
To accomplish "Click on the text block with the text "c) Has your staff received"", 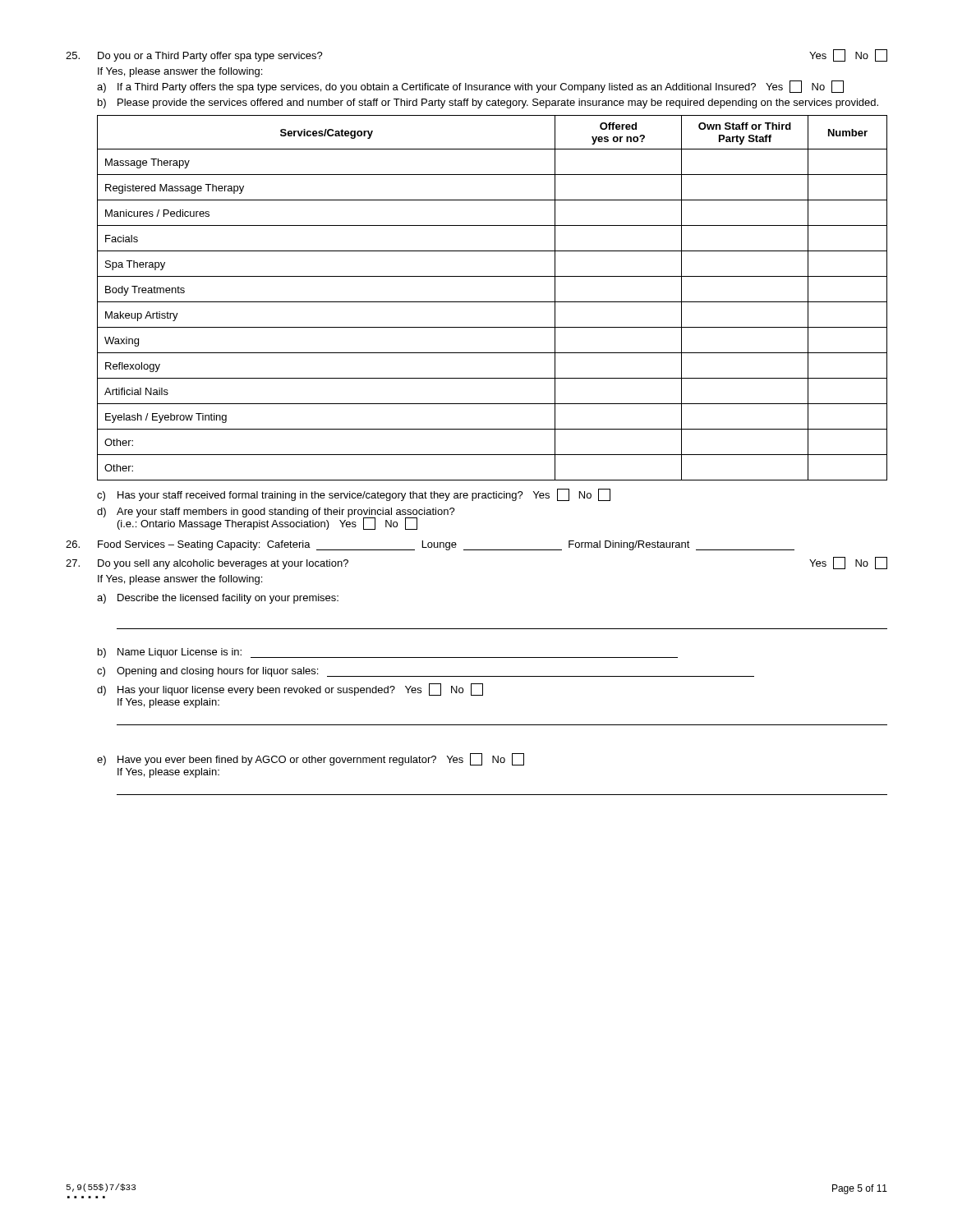I will (492, 495).
